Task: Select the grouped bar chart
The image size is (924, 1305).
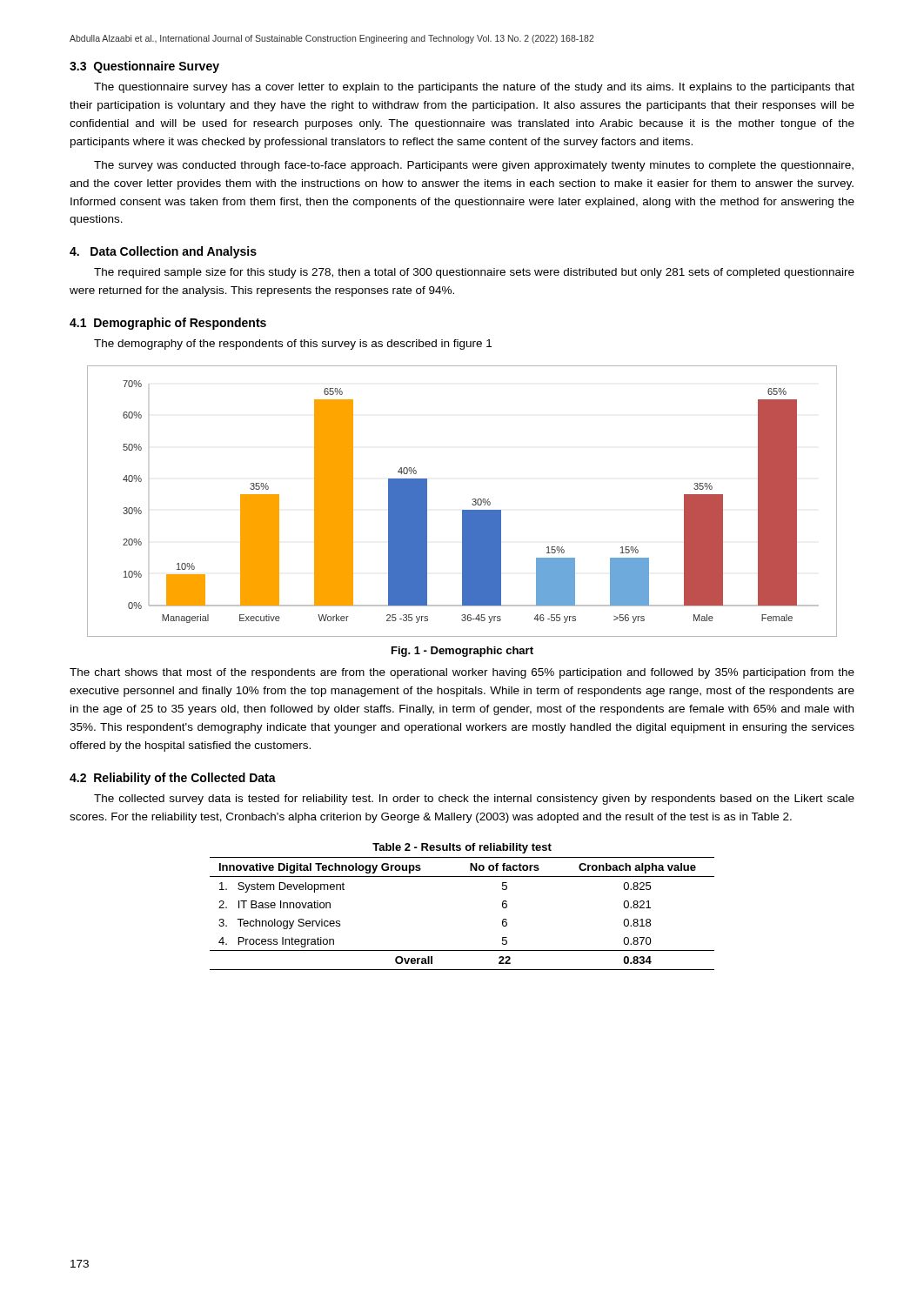Action: click(x=462, y=501)
